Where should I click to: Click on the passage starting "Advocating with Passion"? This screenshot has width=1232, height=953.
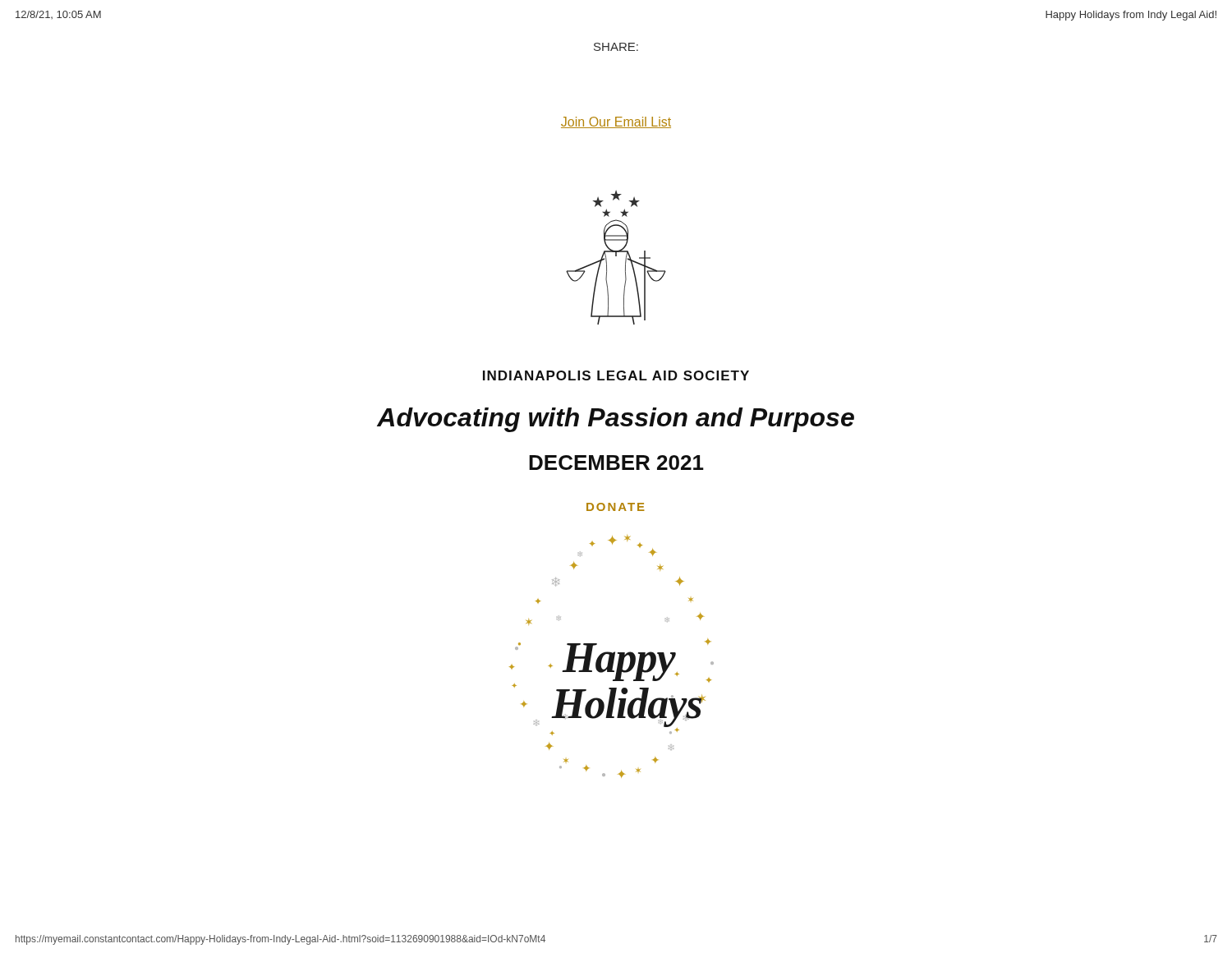tap(616, 417)
